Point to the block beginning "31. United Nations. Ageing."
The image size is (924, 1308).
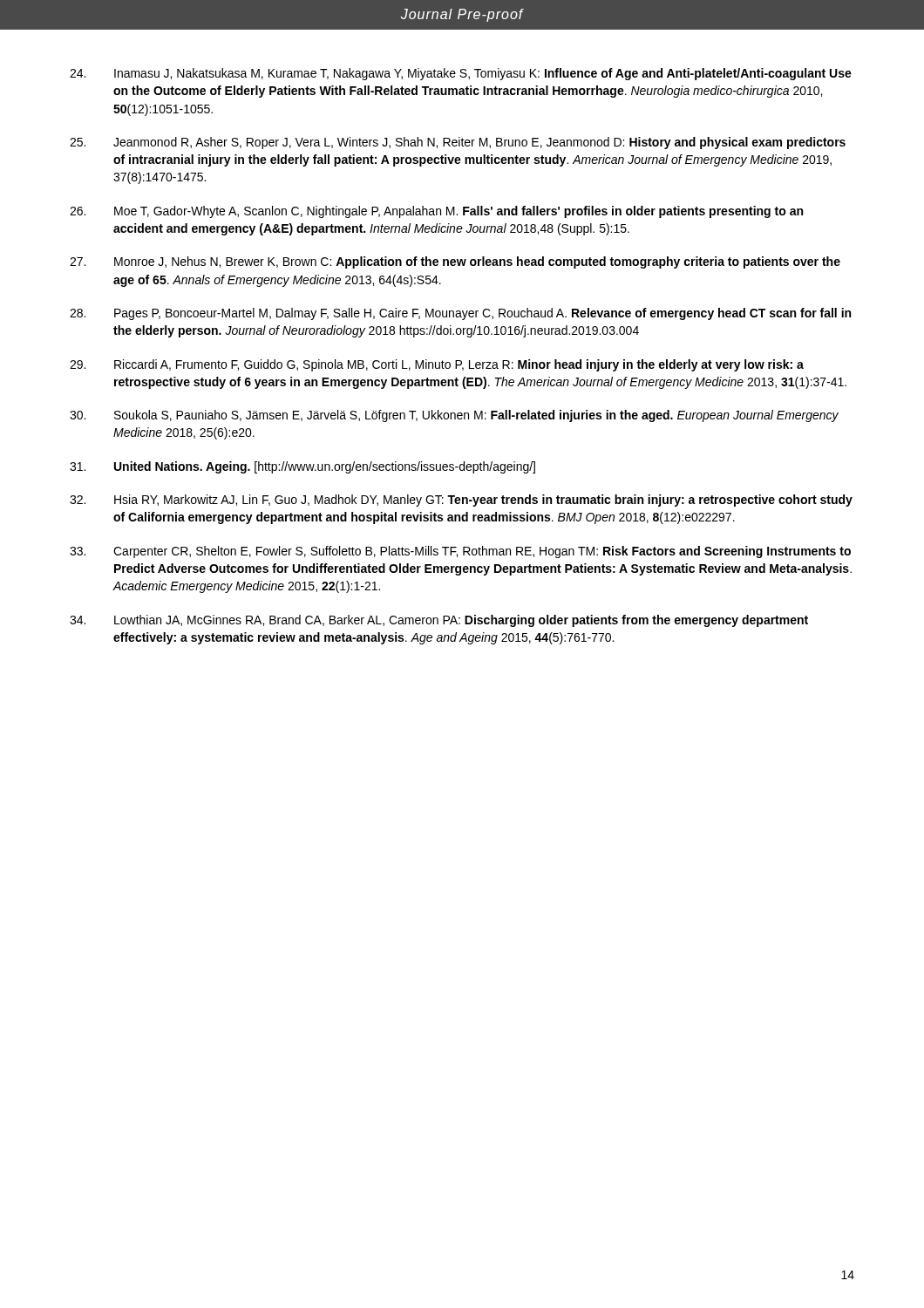tap(462, 466)
